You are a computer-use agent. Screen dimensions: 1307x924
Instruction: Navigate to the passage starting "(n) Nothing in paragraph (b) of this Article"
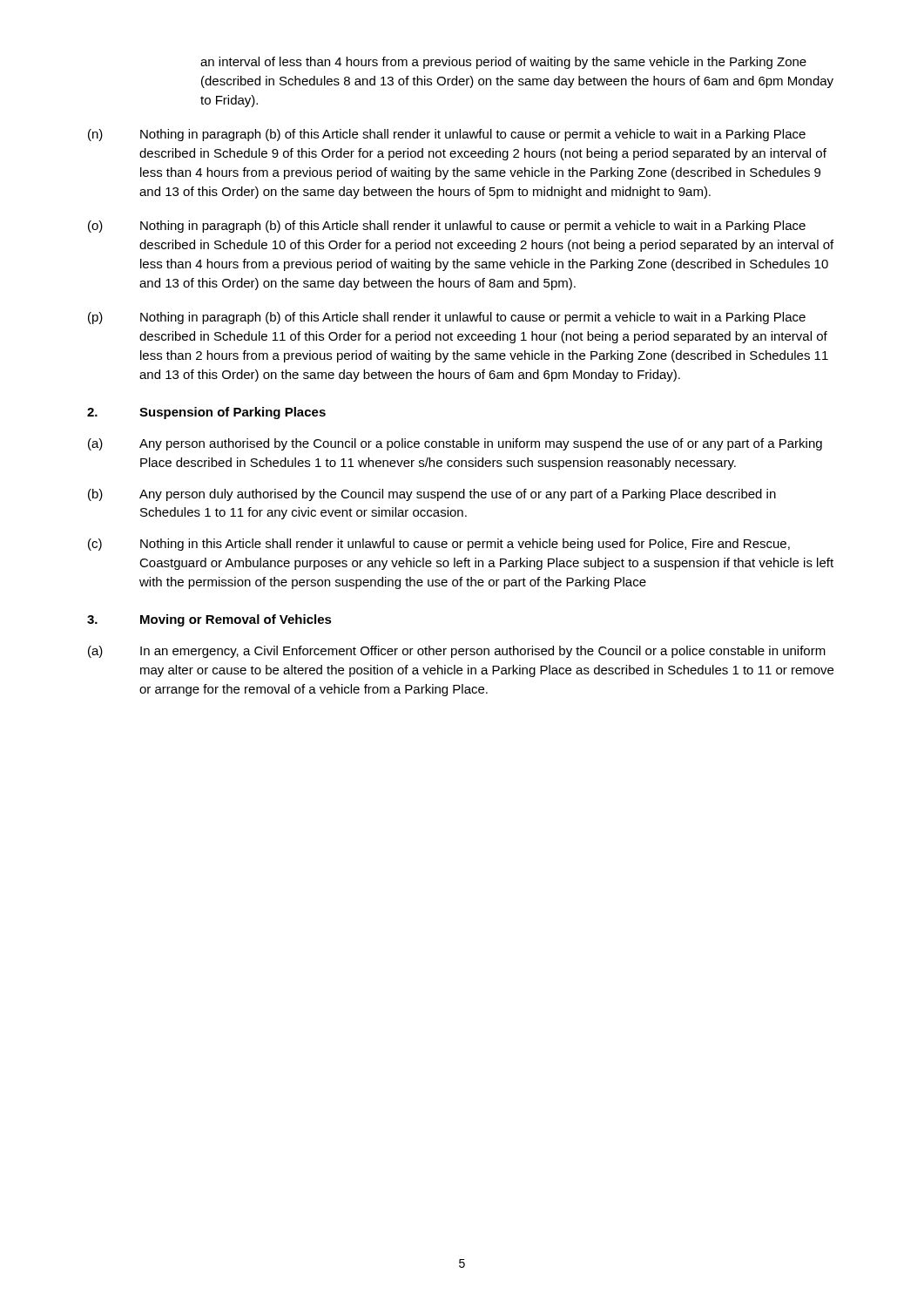(462, 163)
